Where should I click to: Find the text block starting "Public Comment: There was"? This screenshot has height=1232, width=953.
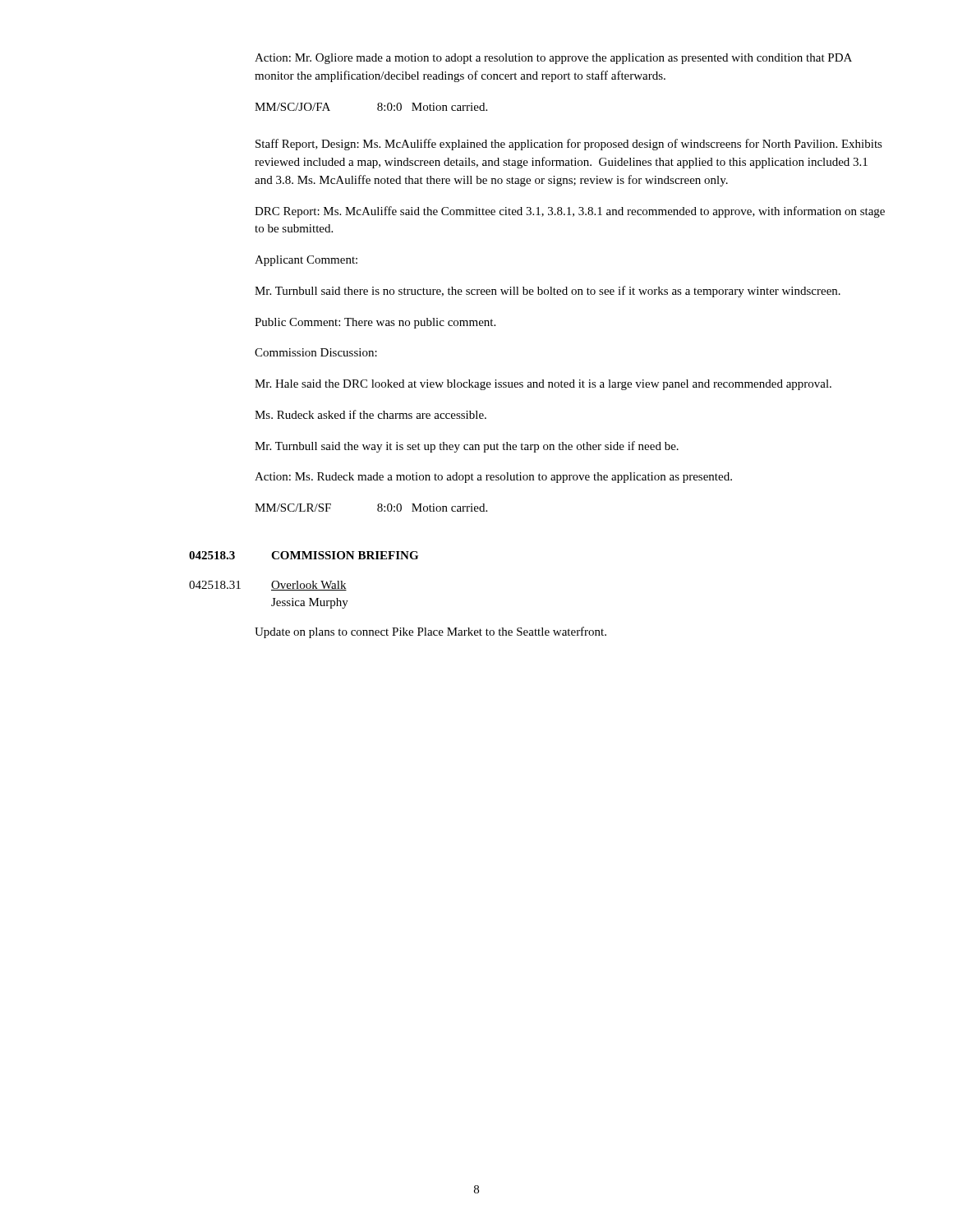[376, 322]
